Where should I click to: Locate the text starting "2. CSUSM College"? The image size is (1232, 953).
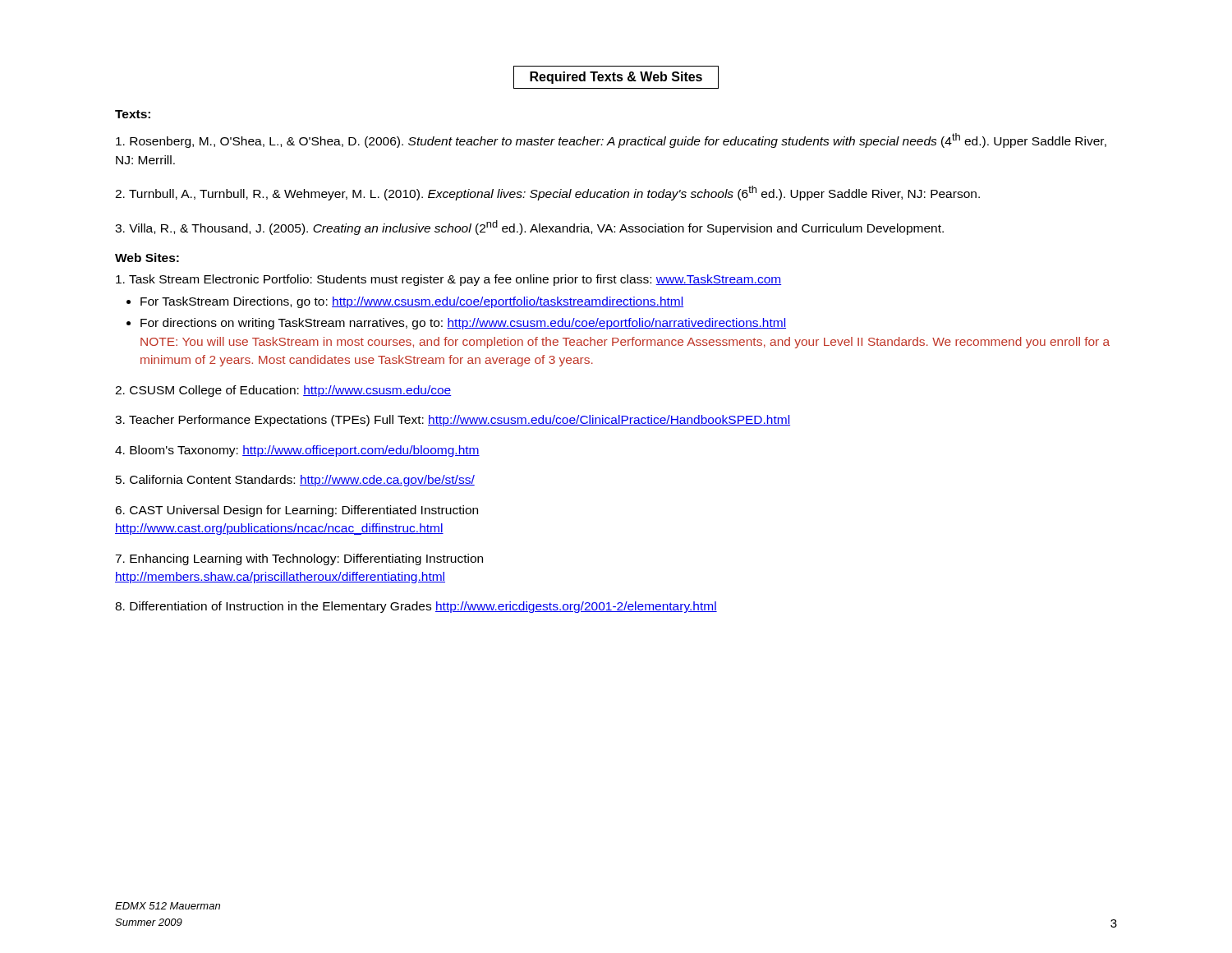click(283, 390)
